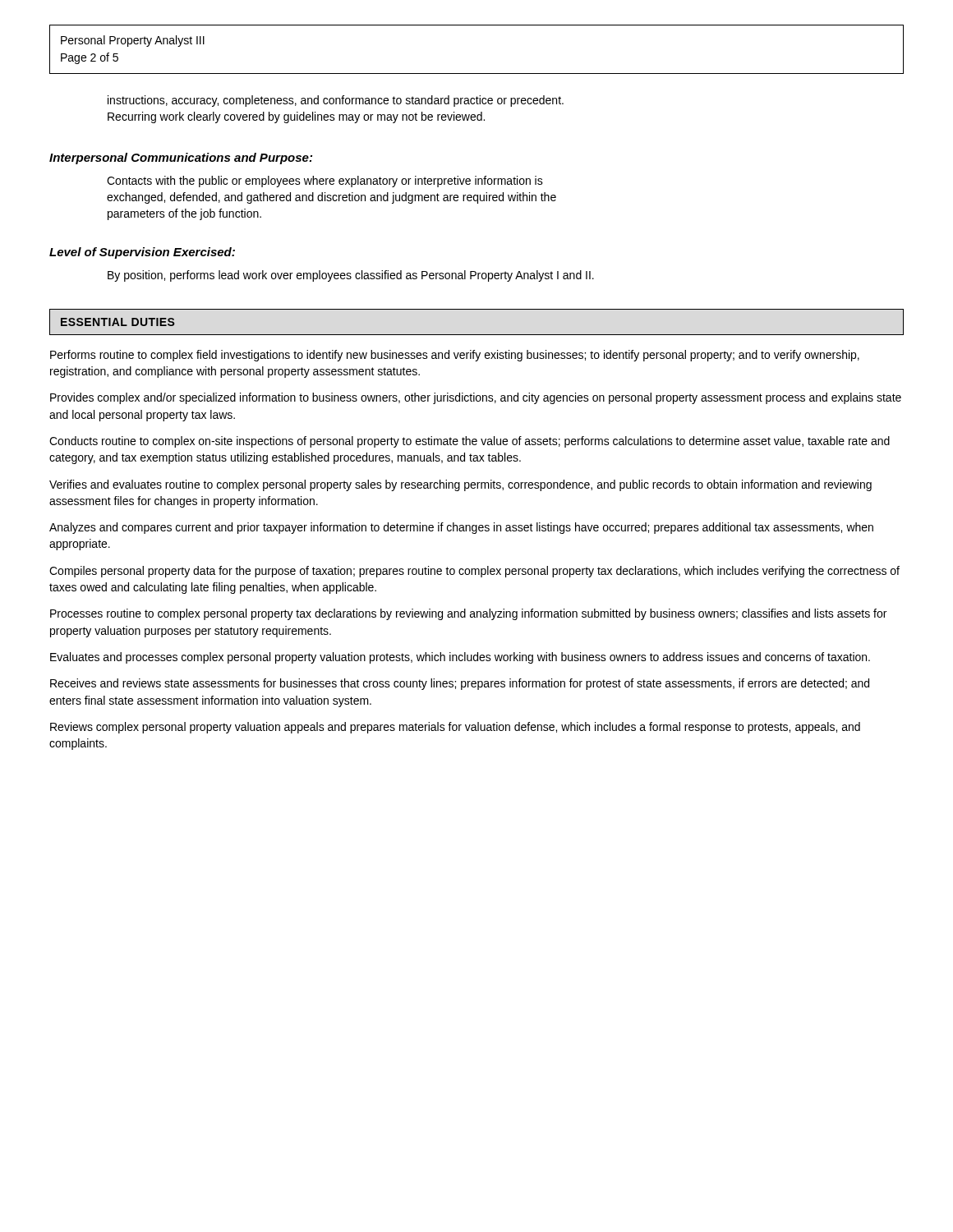Click on the text block starting "ESSENTIAL DUTIES"
Screen dimensions: 1232x953
pyautogui.click(x=118, y=322)
